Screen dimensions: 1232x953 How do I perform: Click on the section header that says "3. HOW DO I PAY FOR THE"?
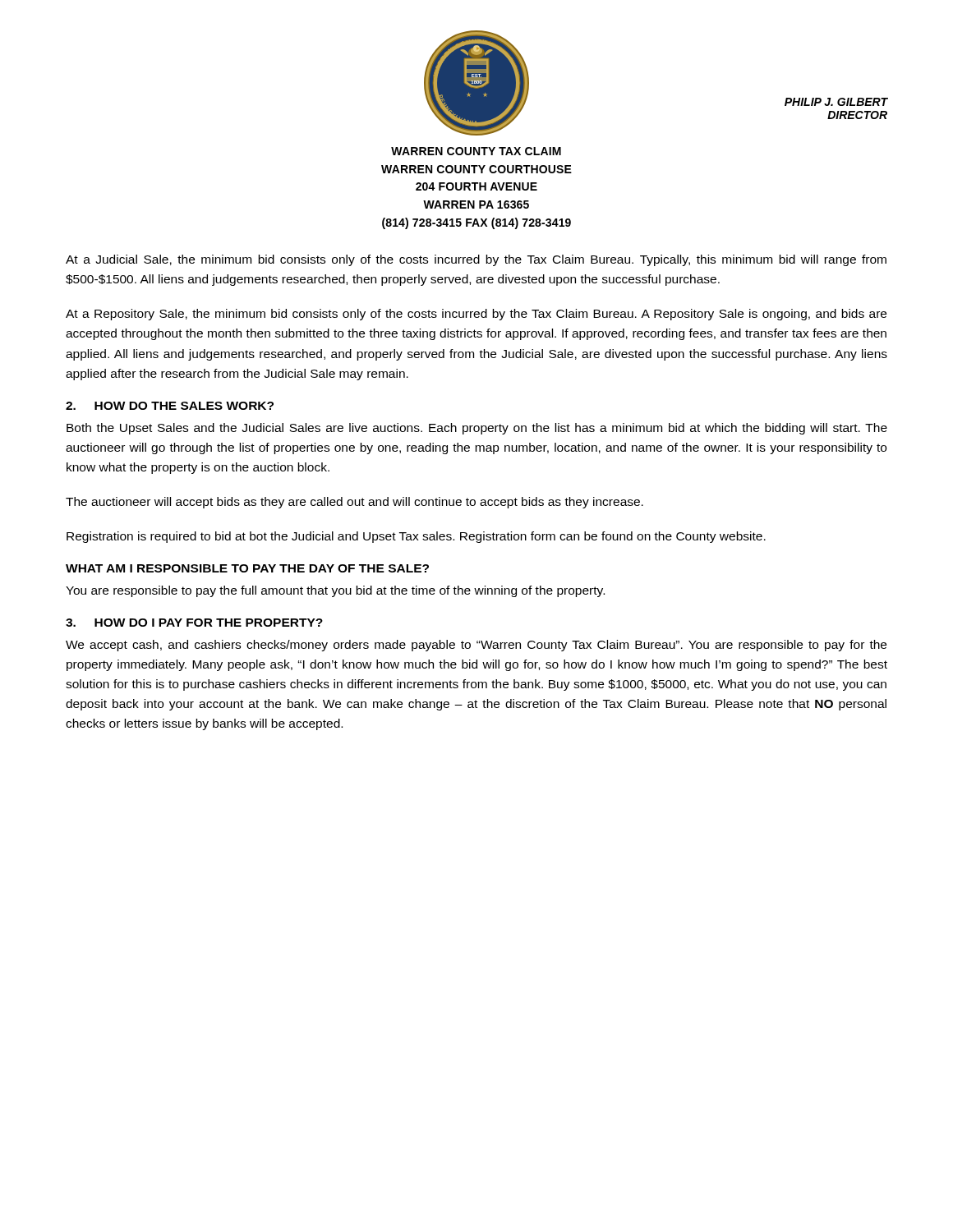pos(194,622)
